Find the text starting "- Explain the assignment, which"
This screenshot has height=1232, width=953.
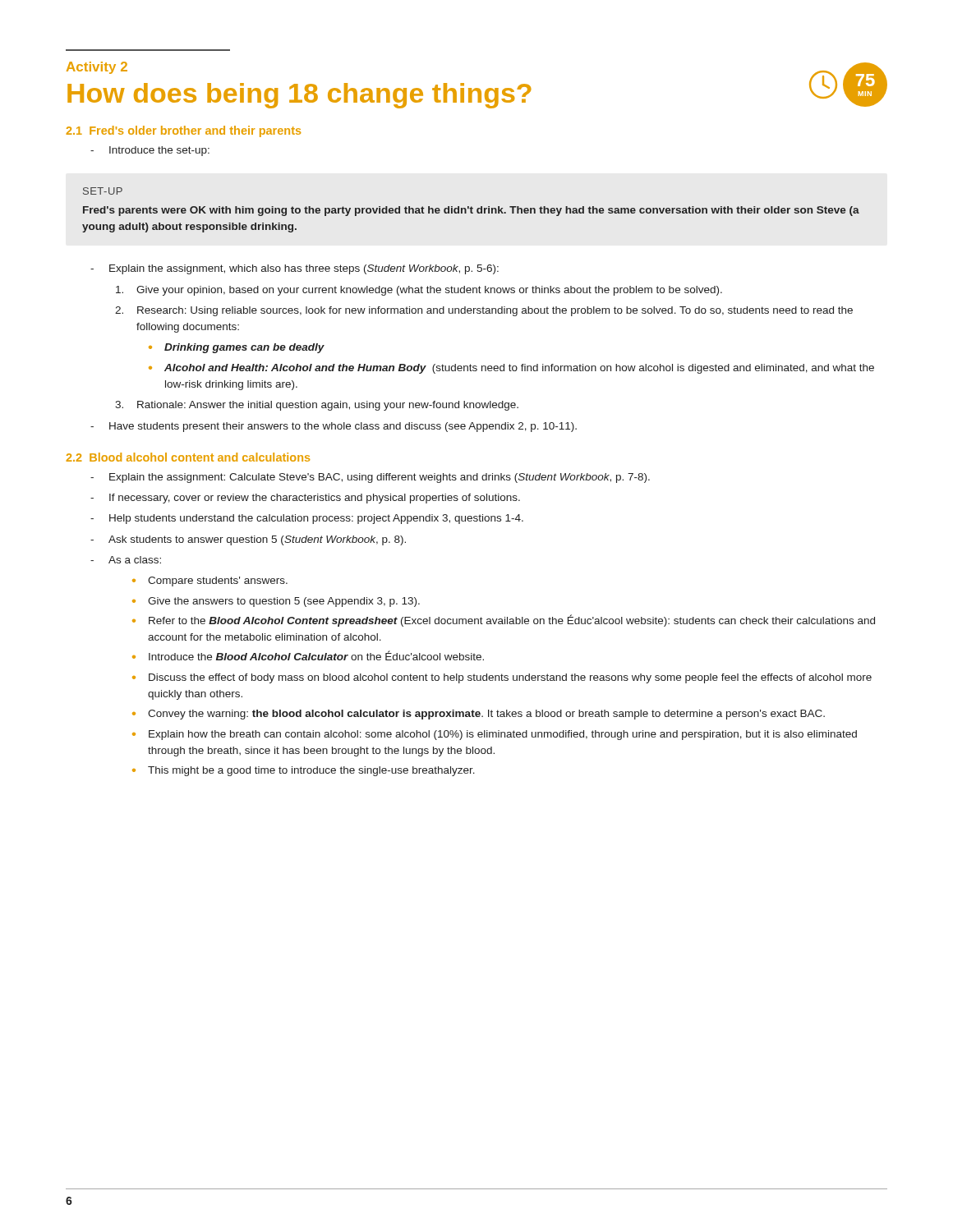489,269
